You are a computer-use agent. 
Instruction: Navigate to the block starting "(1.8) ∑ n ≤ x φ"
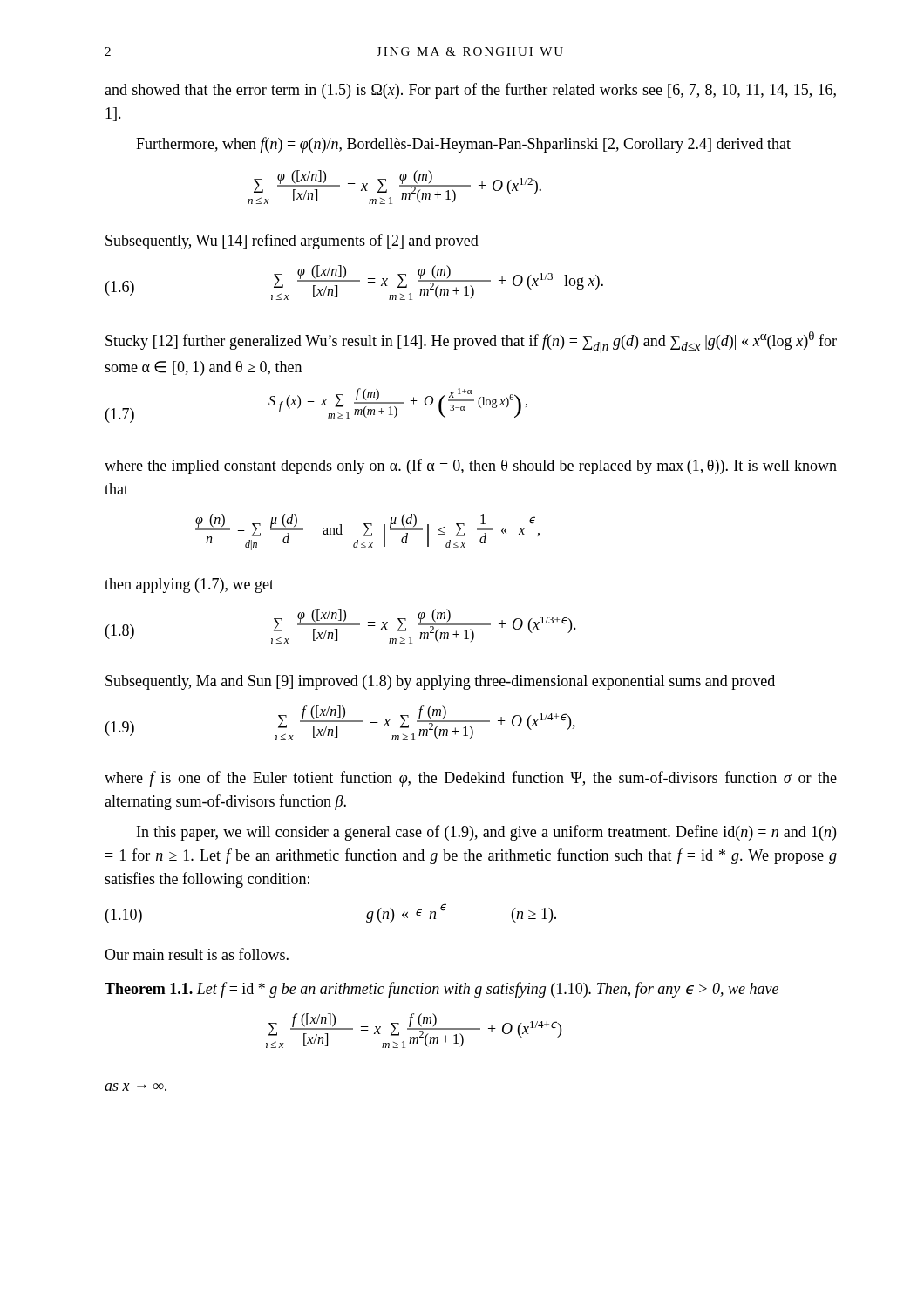pyautogui.click(x=471, y=631)
